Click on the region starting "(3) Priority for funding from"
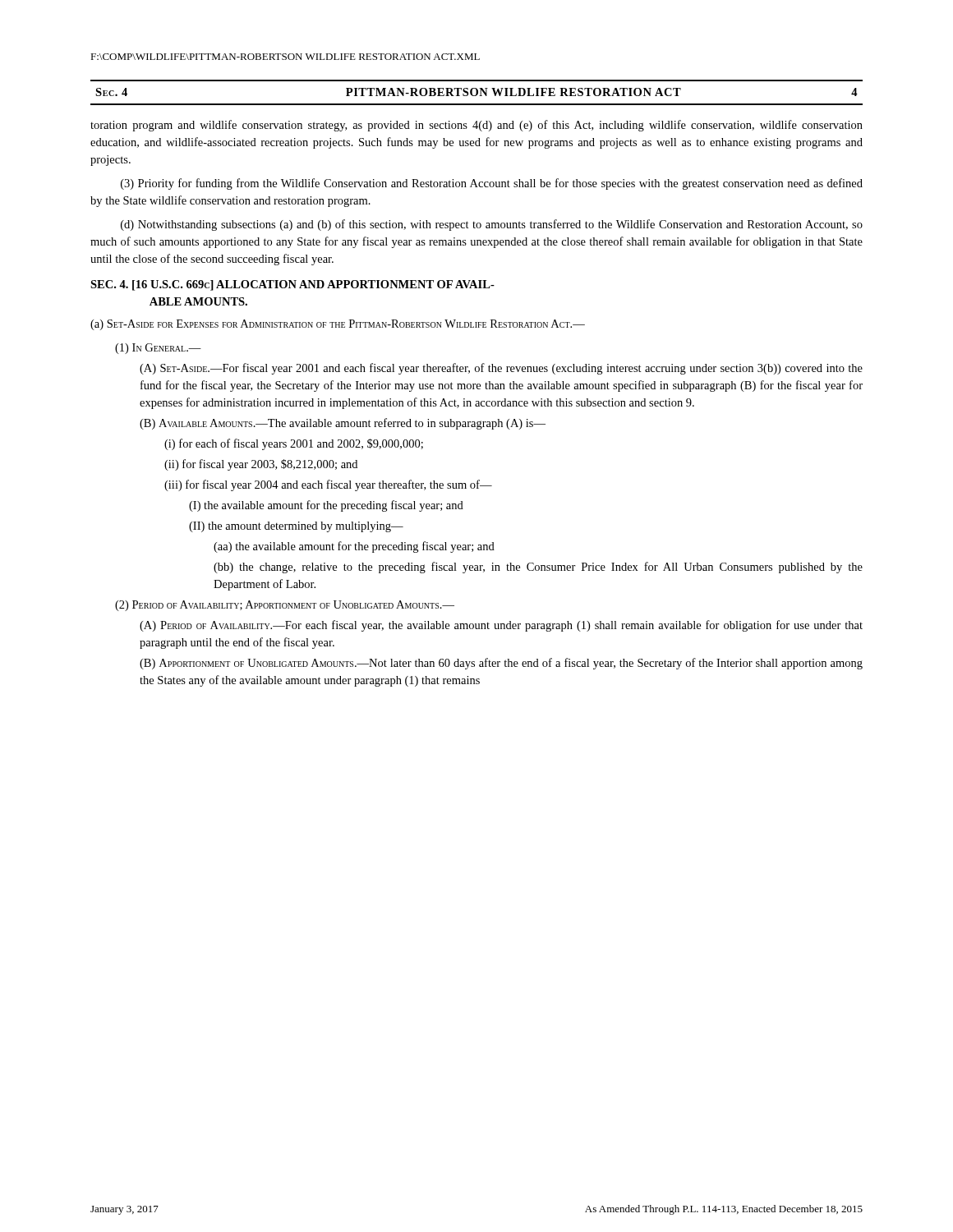Screen dimensions: 1232x953 (476, 192)
